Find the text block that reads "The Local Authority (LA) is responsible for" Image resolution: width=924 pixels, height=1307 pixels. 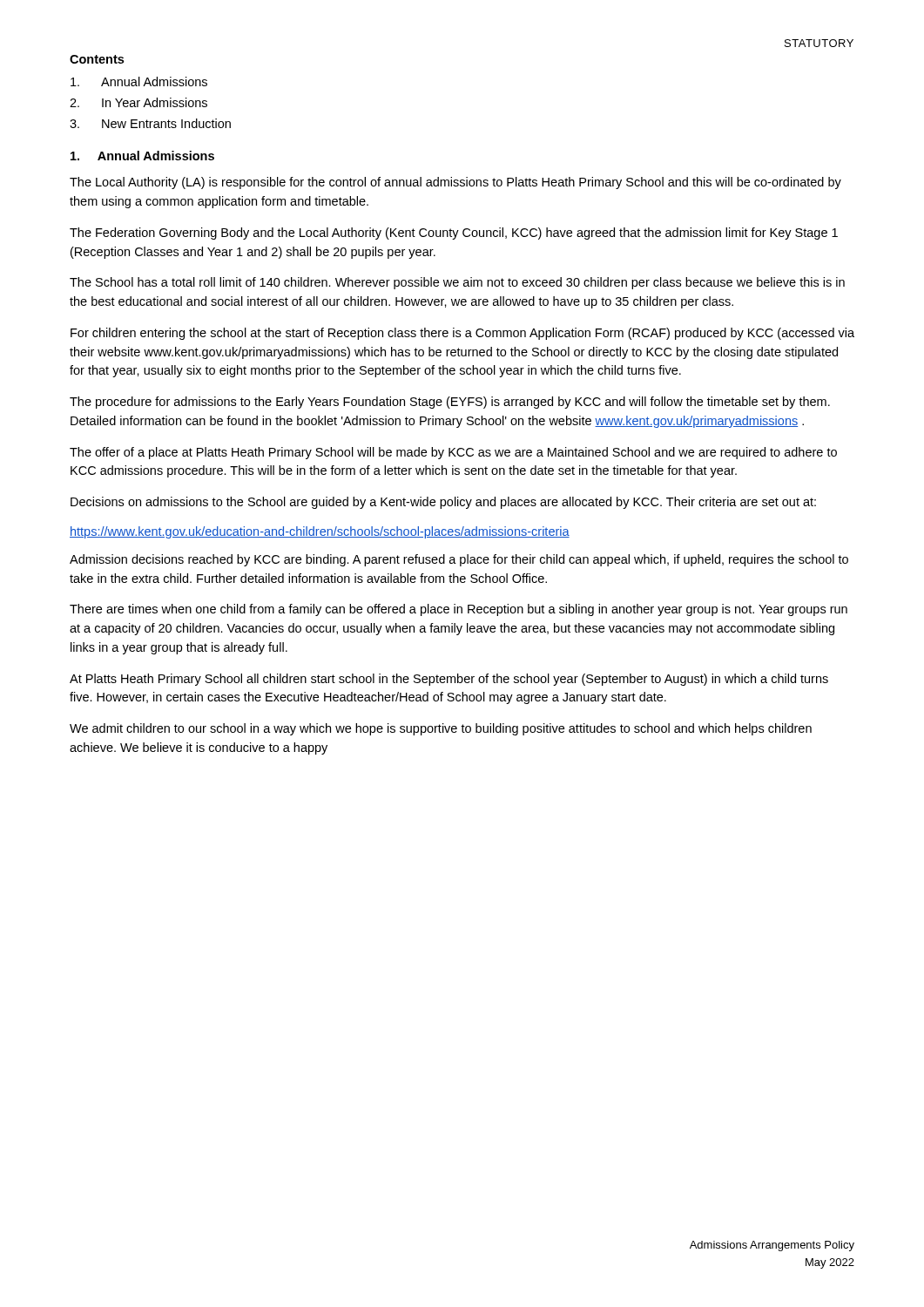pos(462,193)
